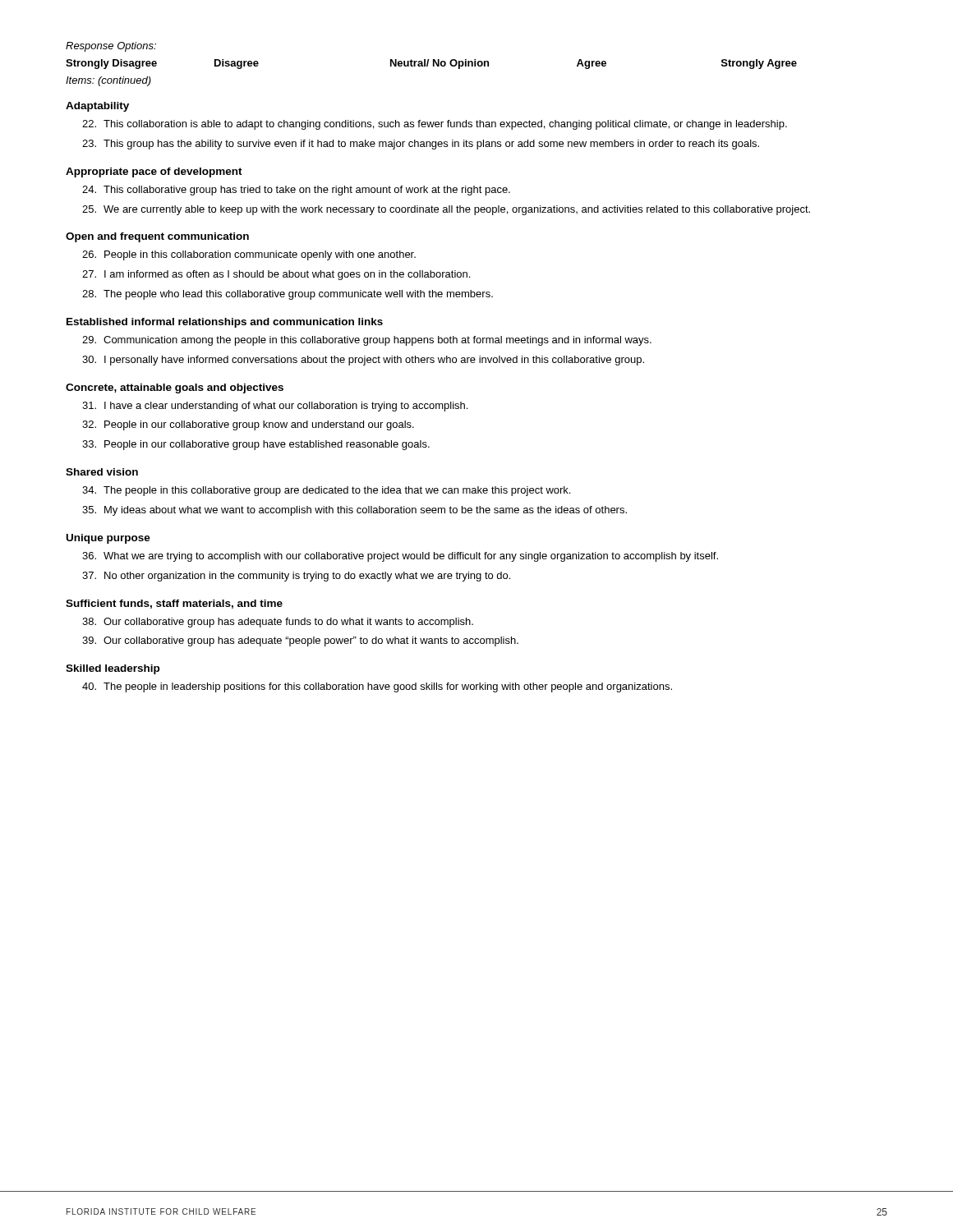The image size is (953, 1232).
Task: Locate the table with the text "Strongly Disagree Disagree Neutral/"
Action: coord(476,63)
